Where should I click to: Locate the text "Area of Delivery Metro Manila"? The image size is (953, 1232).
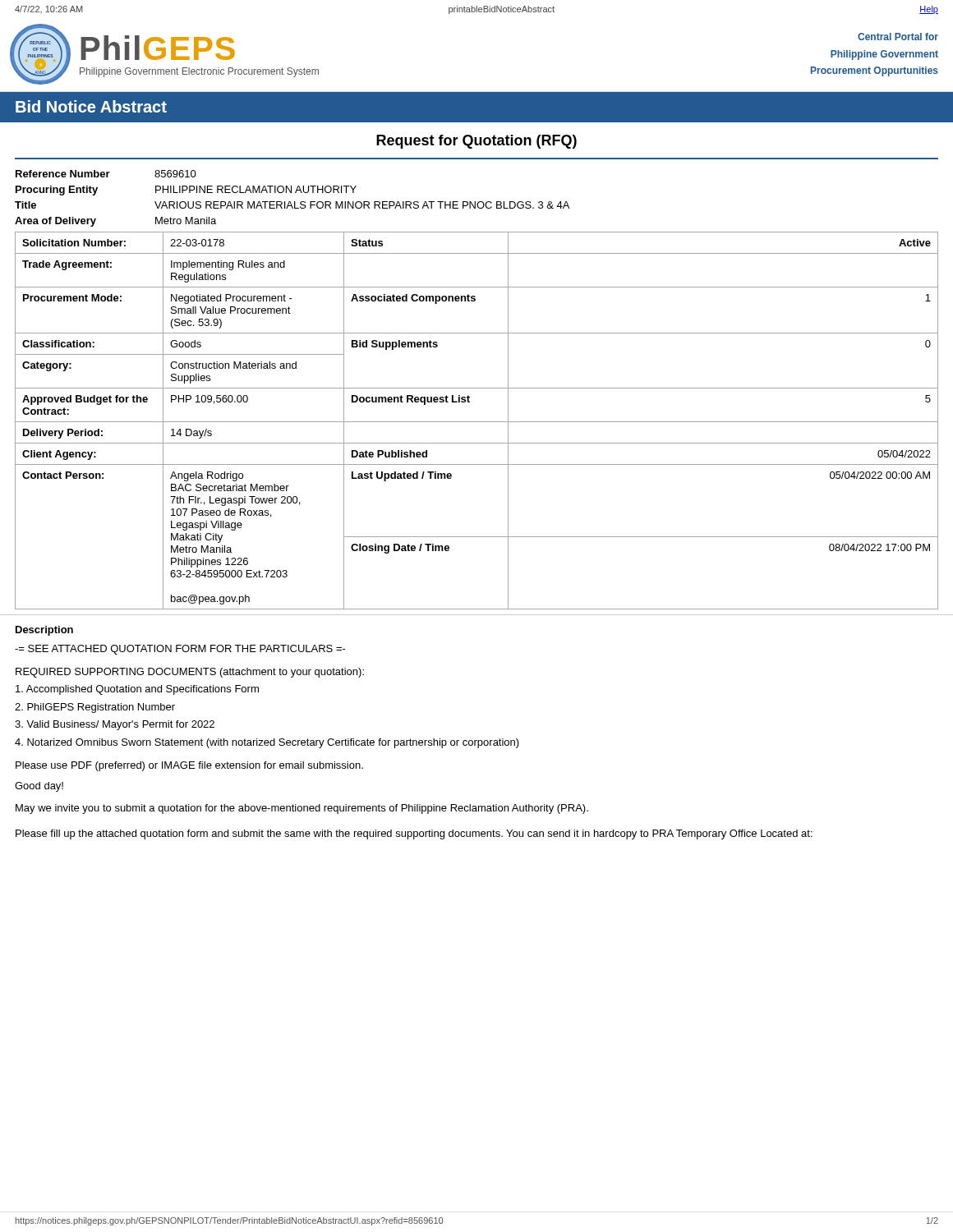tap(476, 221)
